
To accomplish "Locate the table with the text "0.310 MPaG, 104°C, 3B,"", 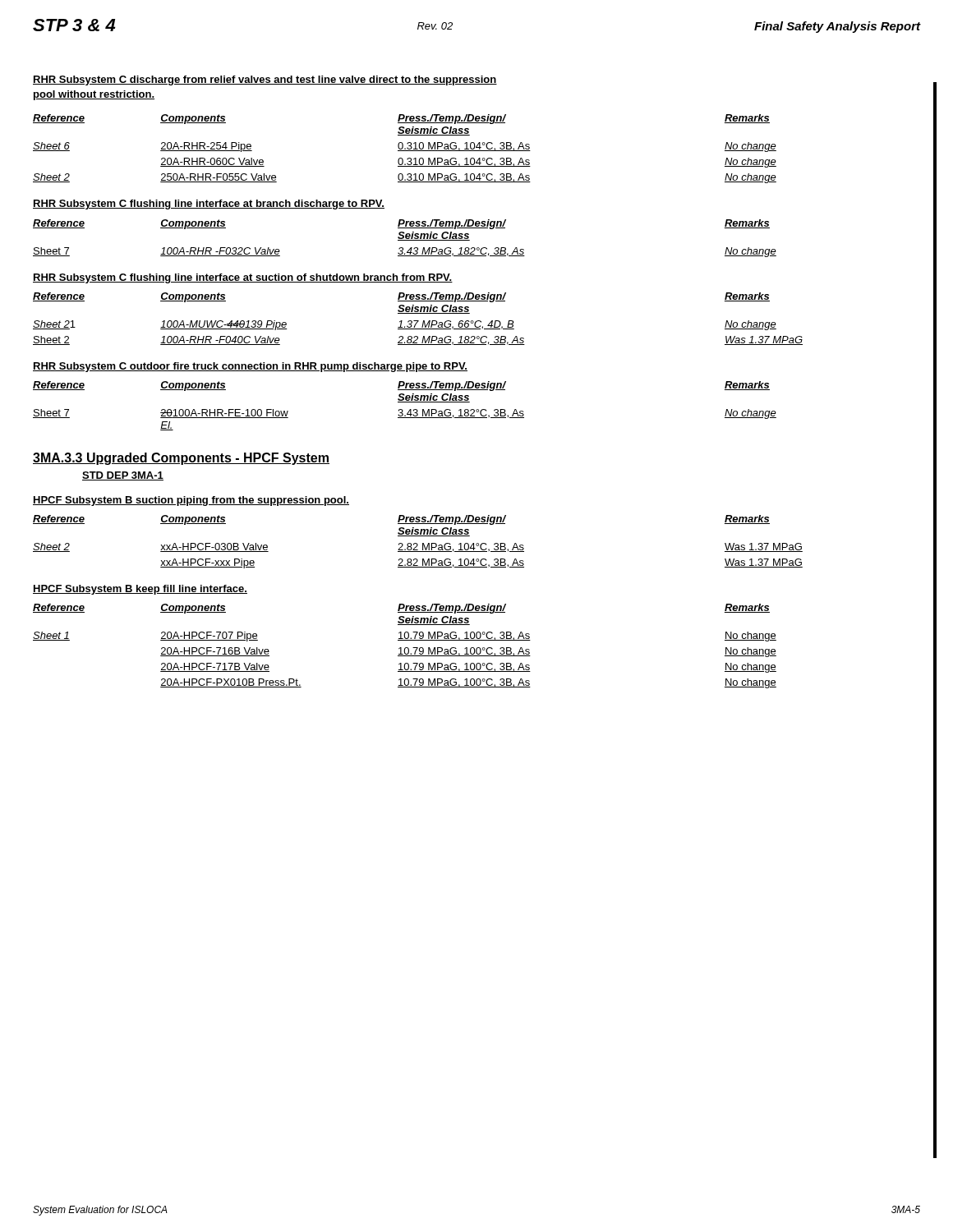I will coord(472,148).
